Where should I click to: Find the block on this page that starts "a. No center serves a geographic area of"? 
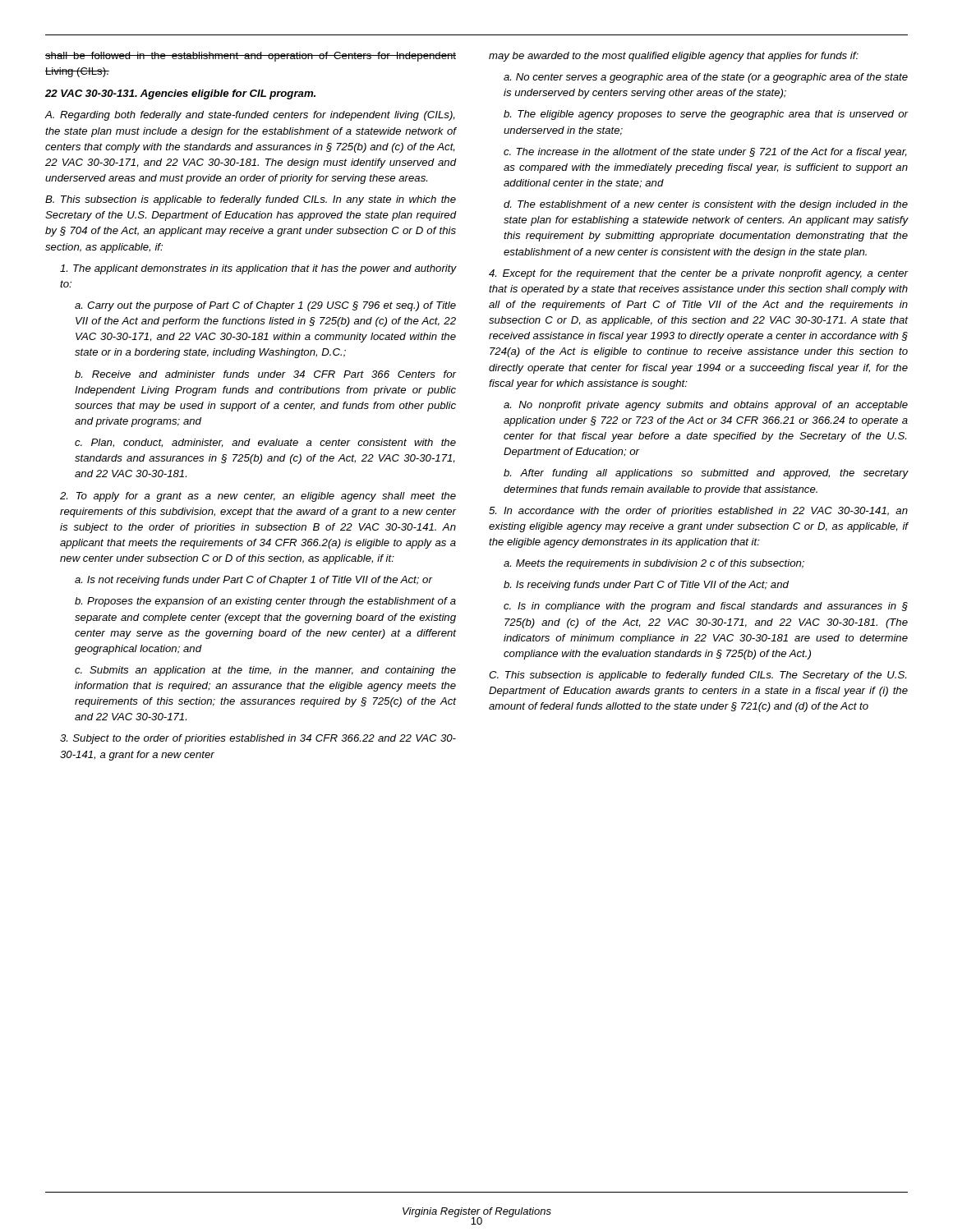(x=706, y=85)
